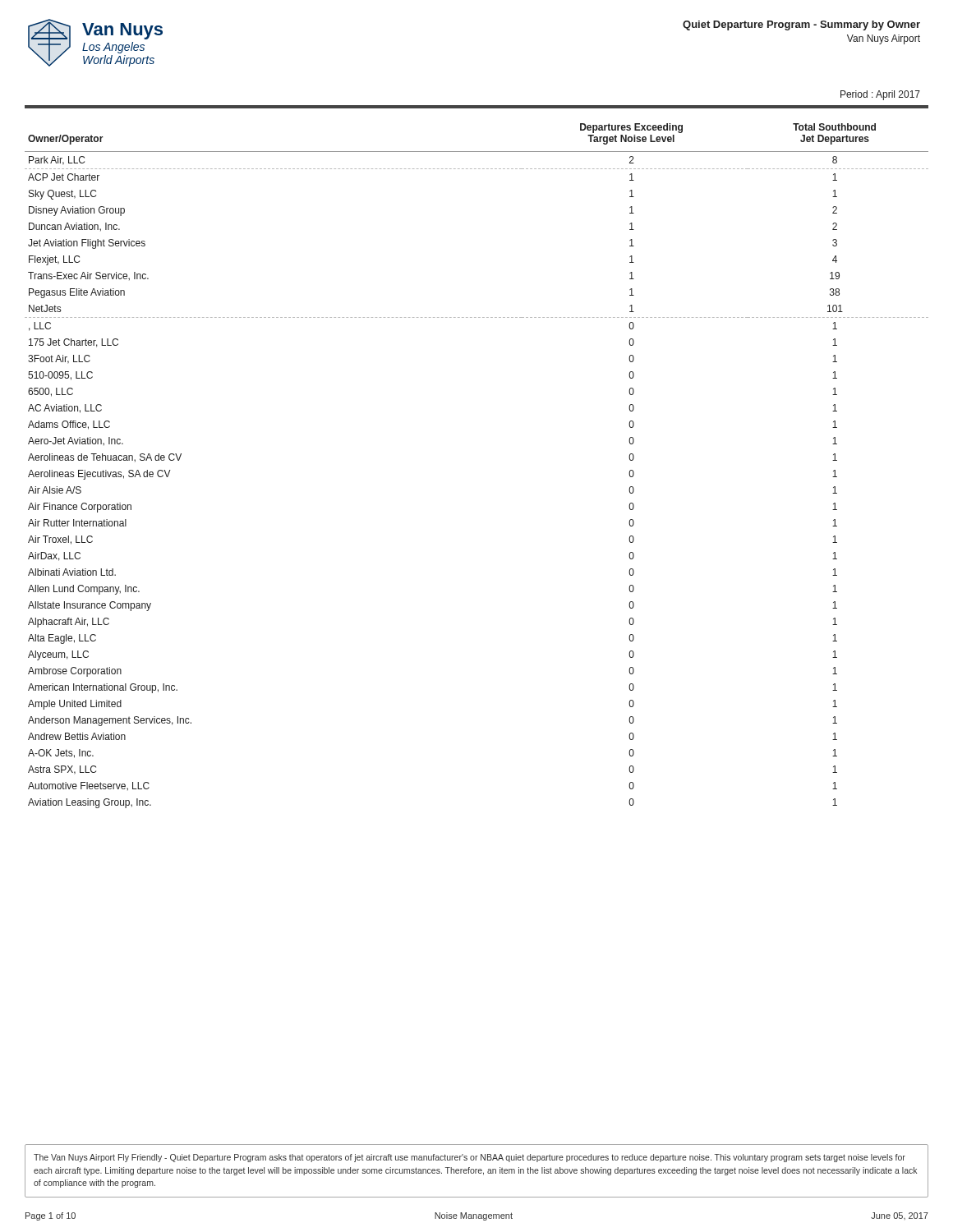Select the region starting "The Van Nuys Airport Fly Friendly"
The image size is (953, 1232).
click(x=475, y=1170)
